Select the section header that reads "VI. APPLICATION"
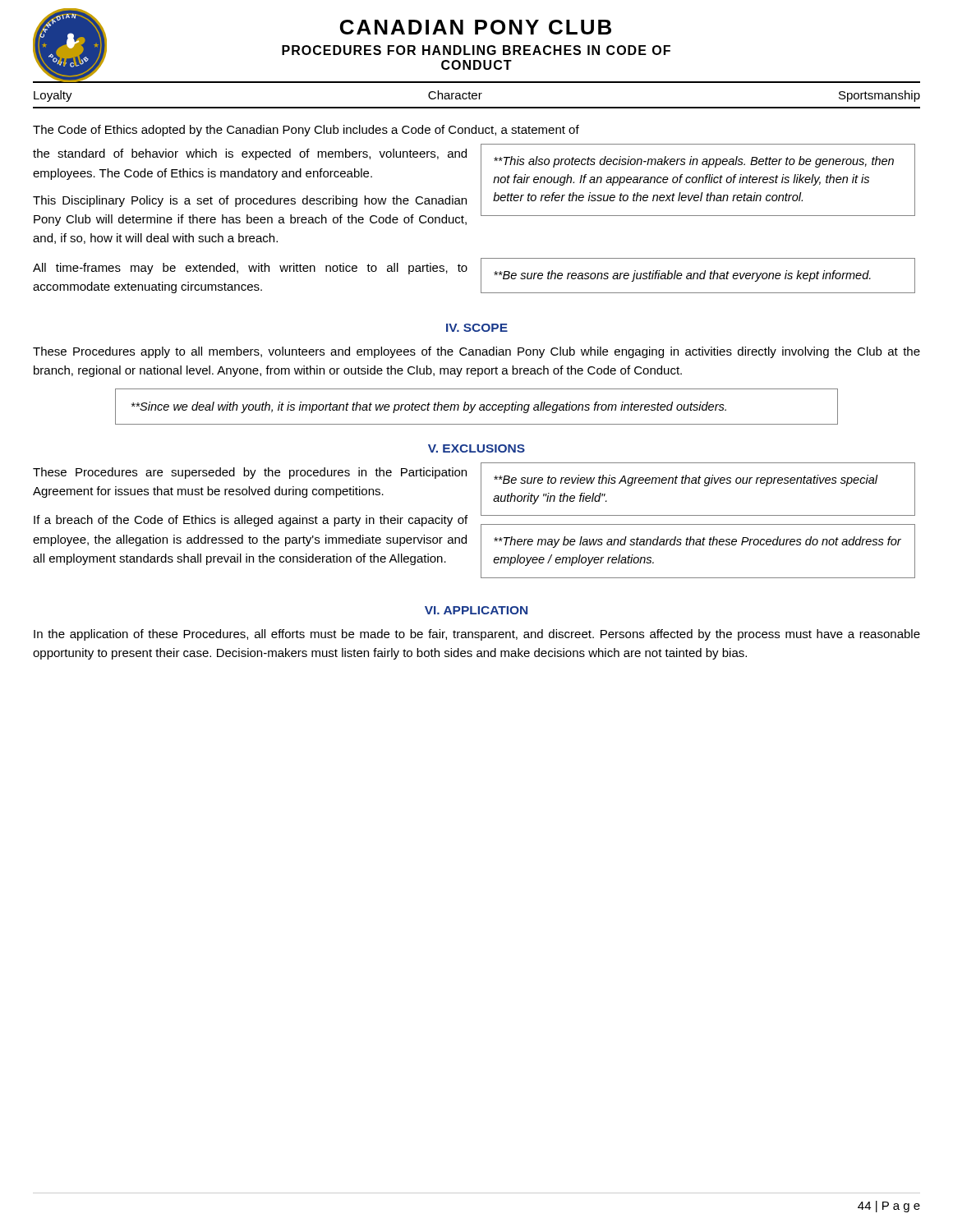The image size is (953, 1232). coord(476,610)
